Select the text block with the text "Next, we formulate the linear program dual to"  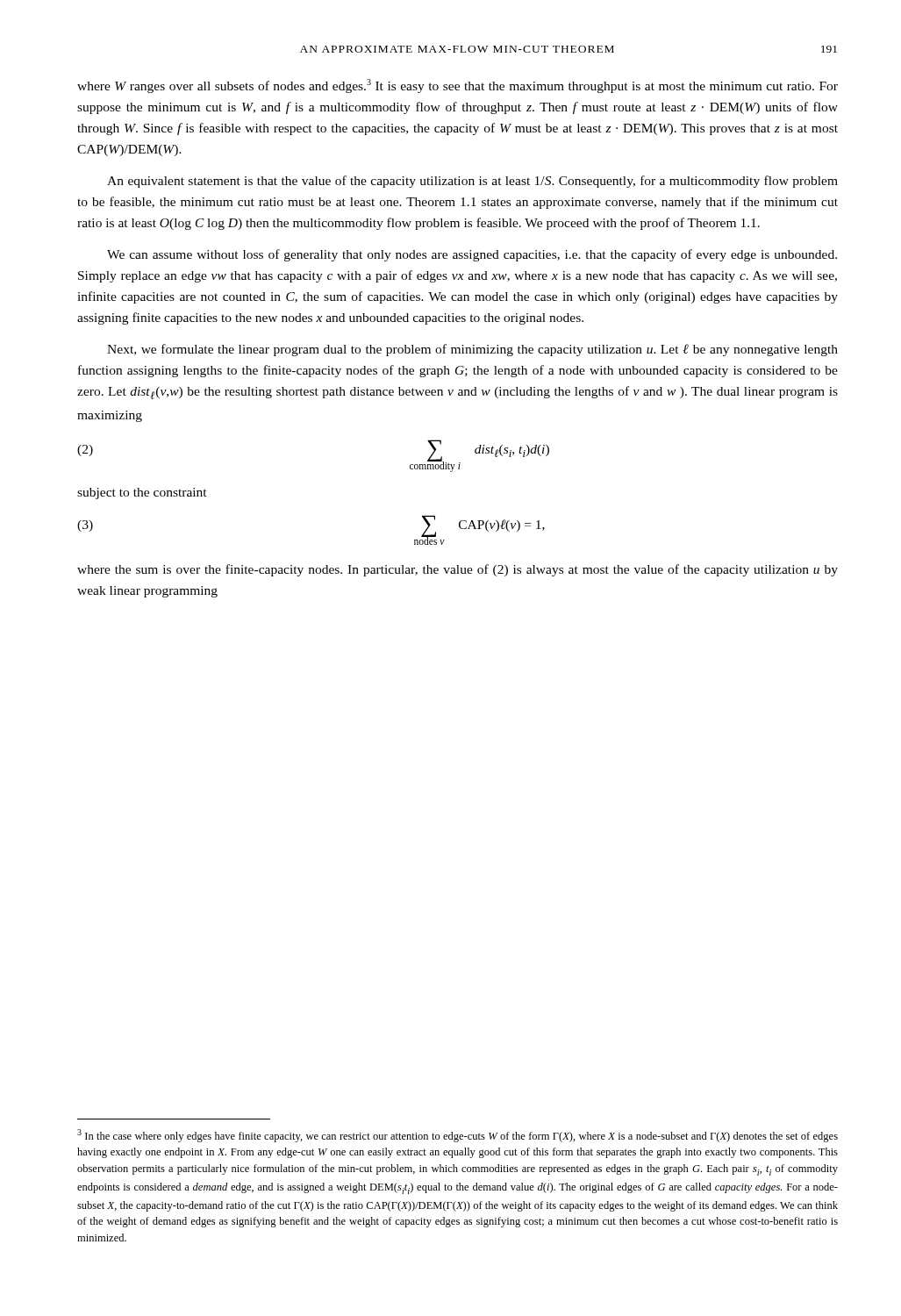458,382
